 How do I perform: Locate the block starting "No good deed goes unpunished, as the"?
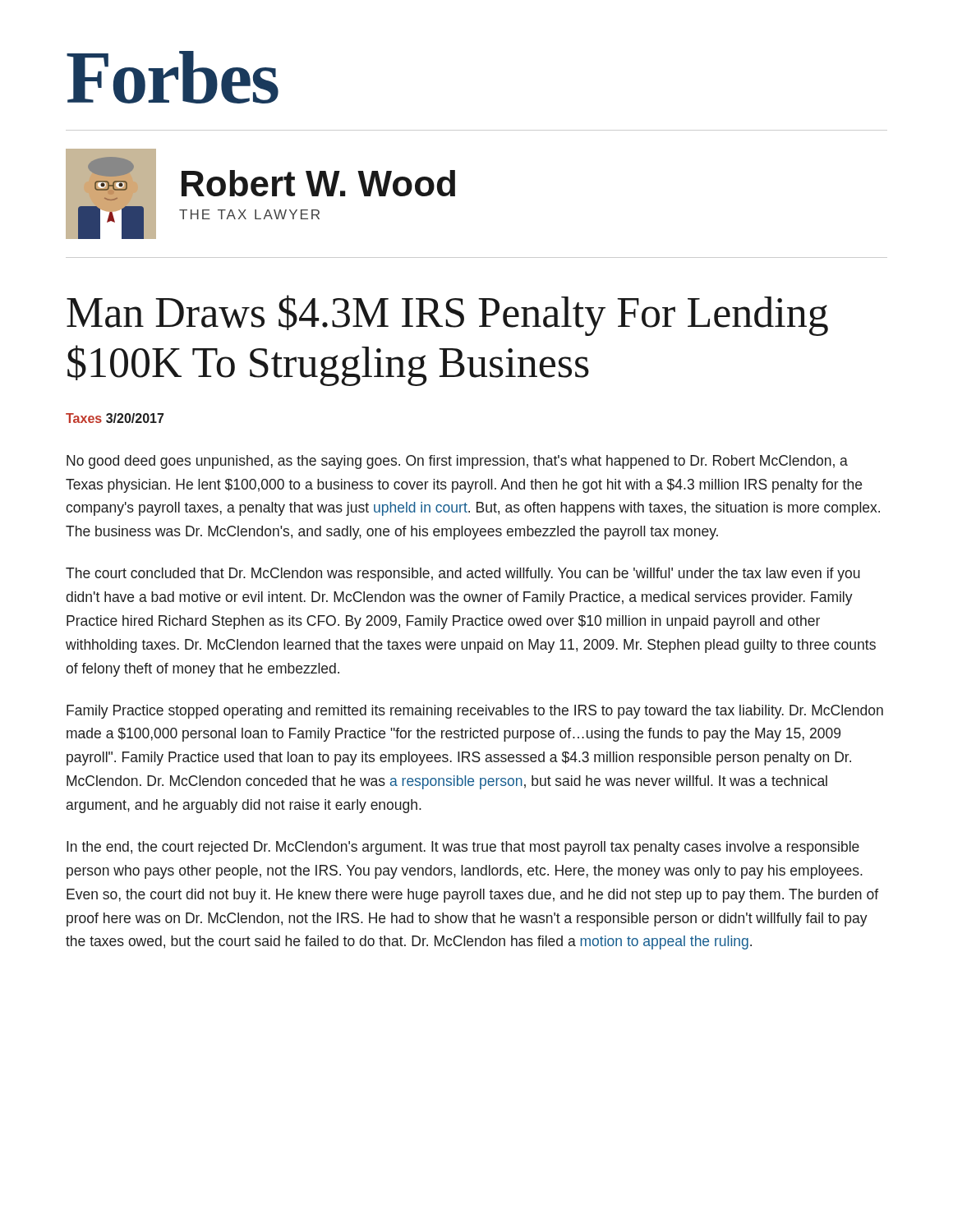pos(476,701)
